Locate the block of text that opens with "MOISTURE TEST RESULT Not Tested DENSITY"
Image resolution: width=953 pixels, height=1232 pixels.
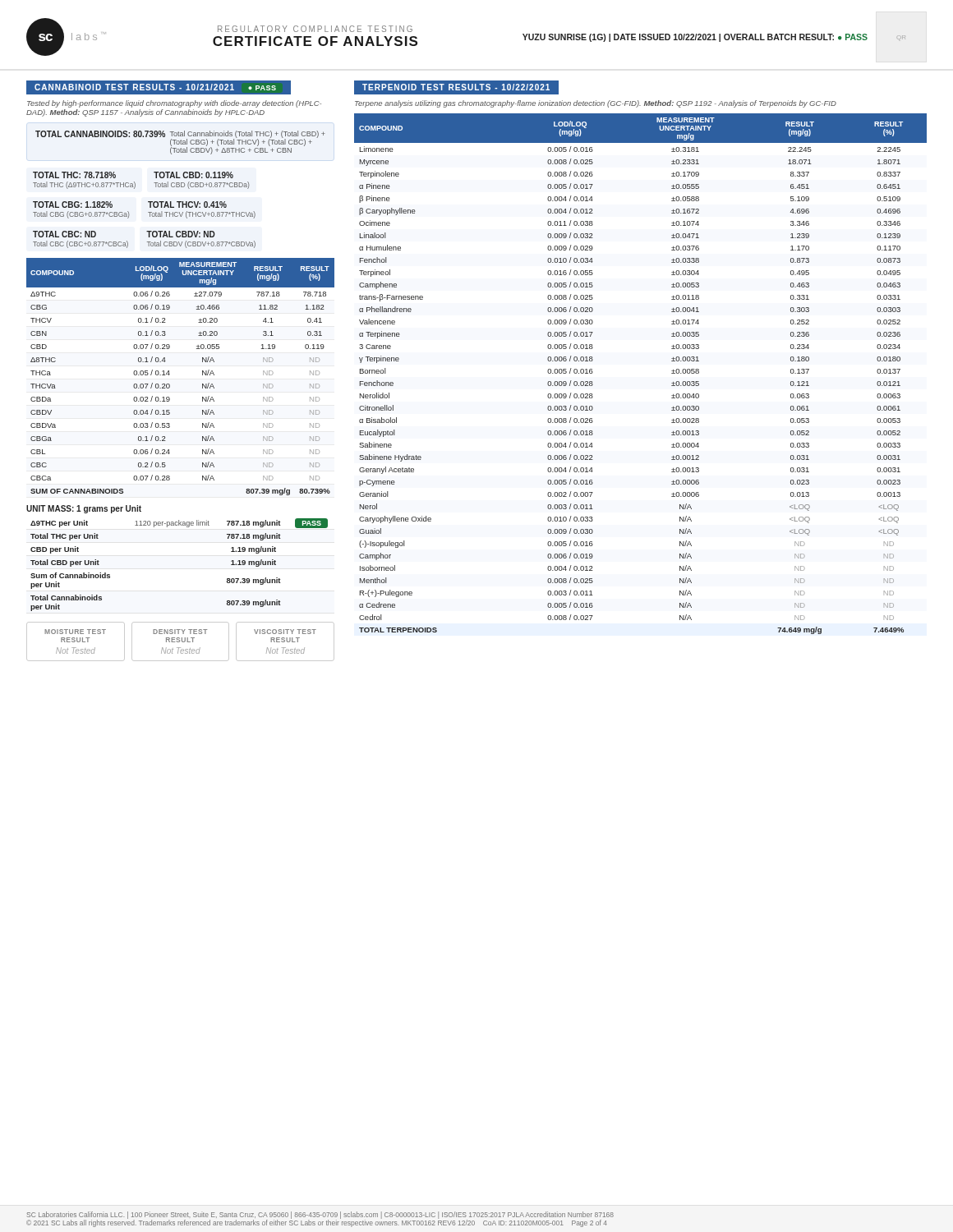tap(180, 642)
